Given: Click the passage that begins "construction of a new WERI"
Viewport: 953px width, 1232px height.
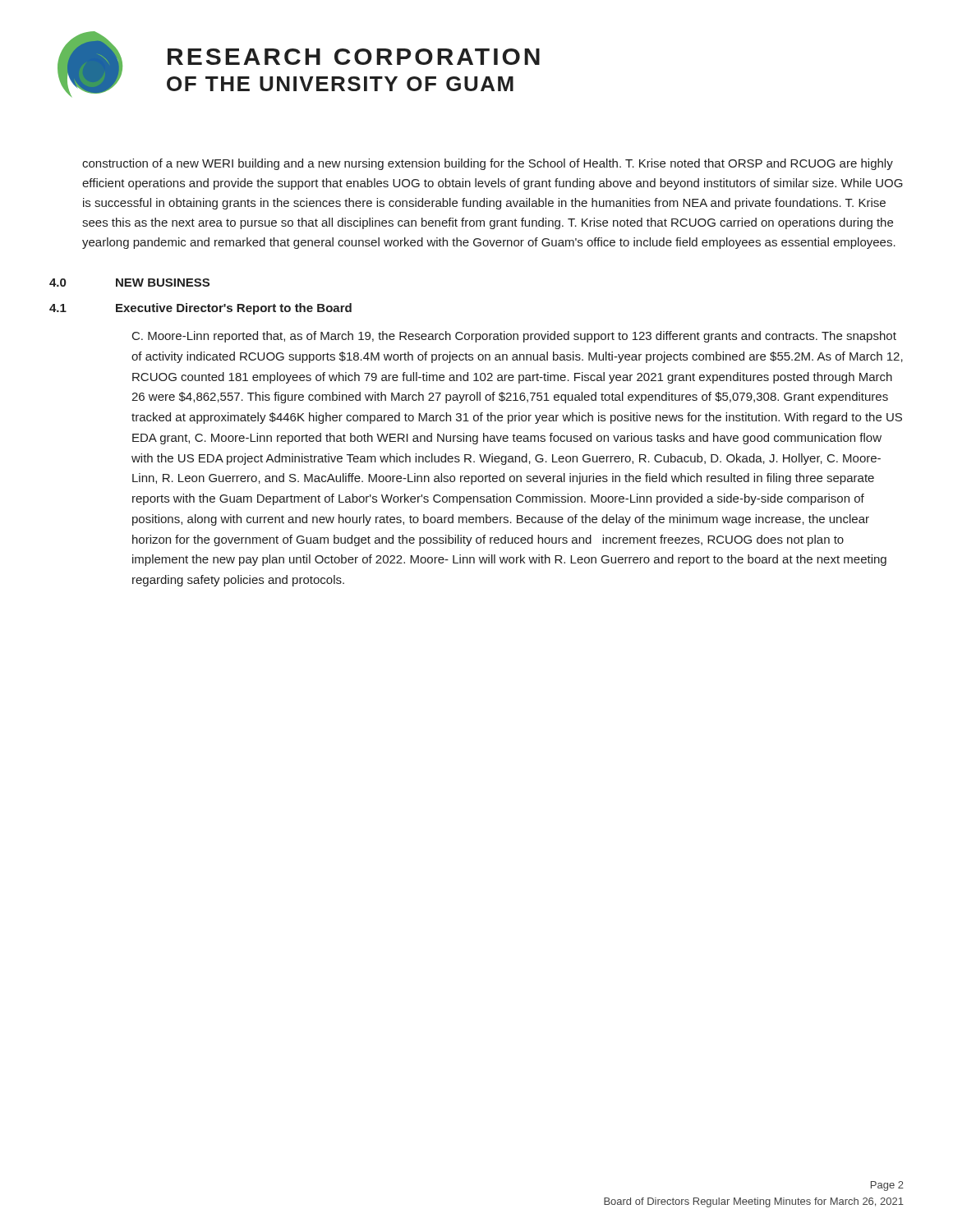Looking at the screenshot, I should tap(493, 202).
